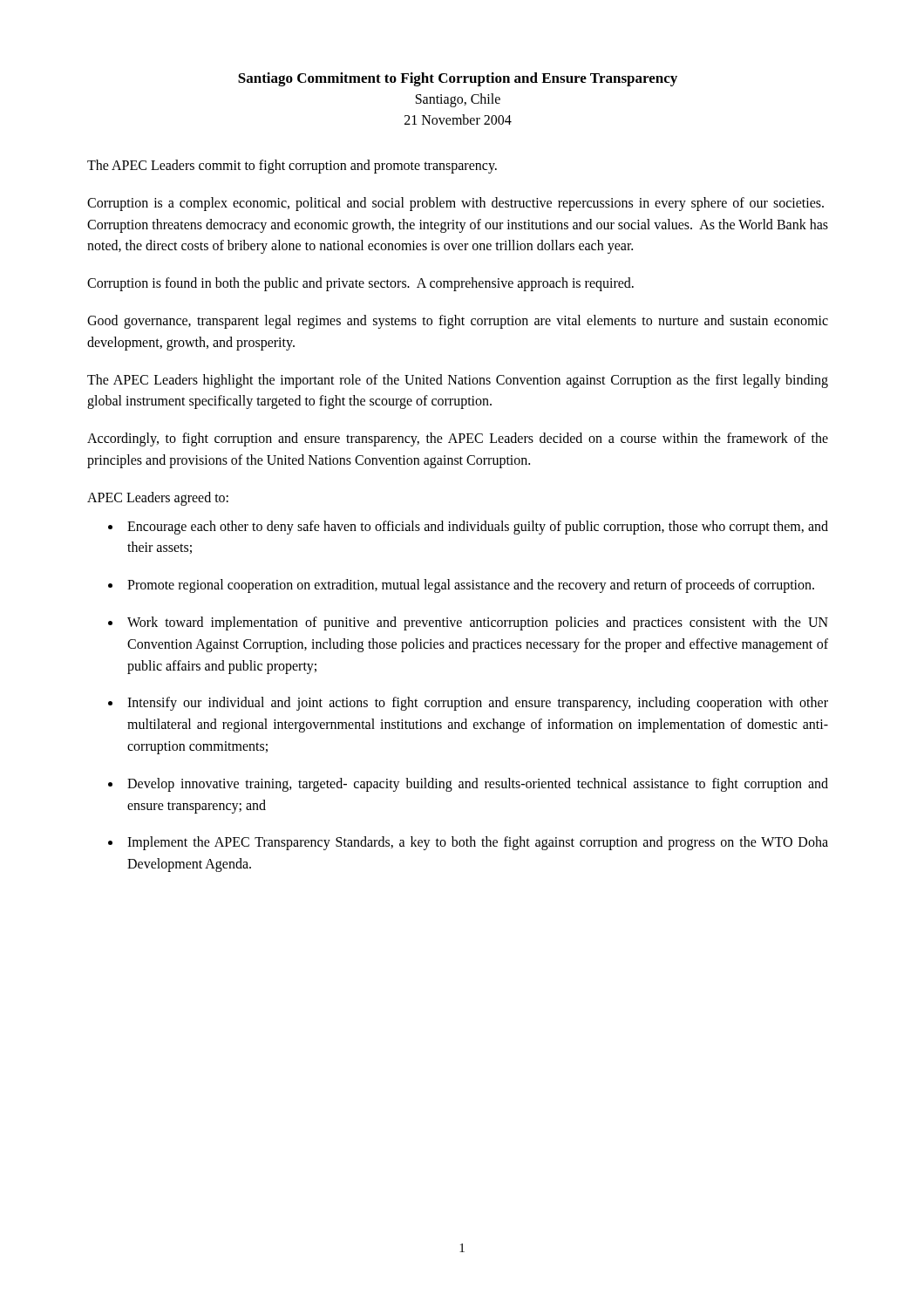Click on the list item containing "Encourage each other to"
Image resolution: width=924 pixels, height=1308 pixels.
click(478, 537)
